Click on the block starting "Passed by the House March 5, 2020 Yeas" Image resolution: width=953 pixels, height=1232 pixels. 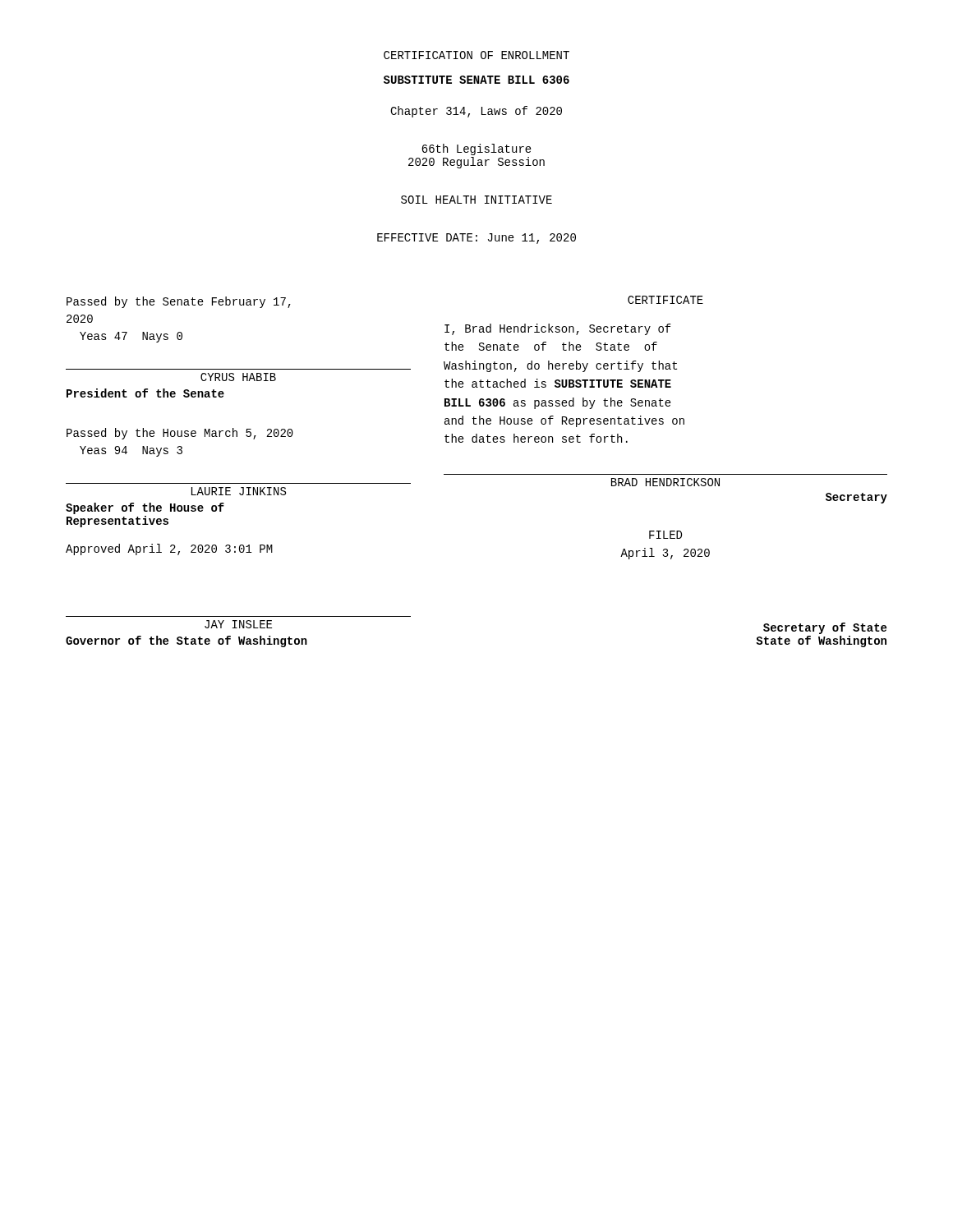(x=180, y=442)
